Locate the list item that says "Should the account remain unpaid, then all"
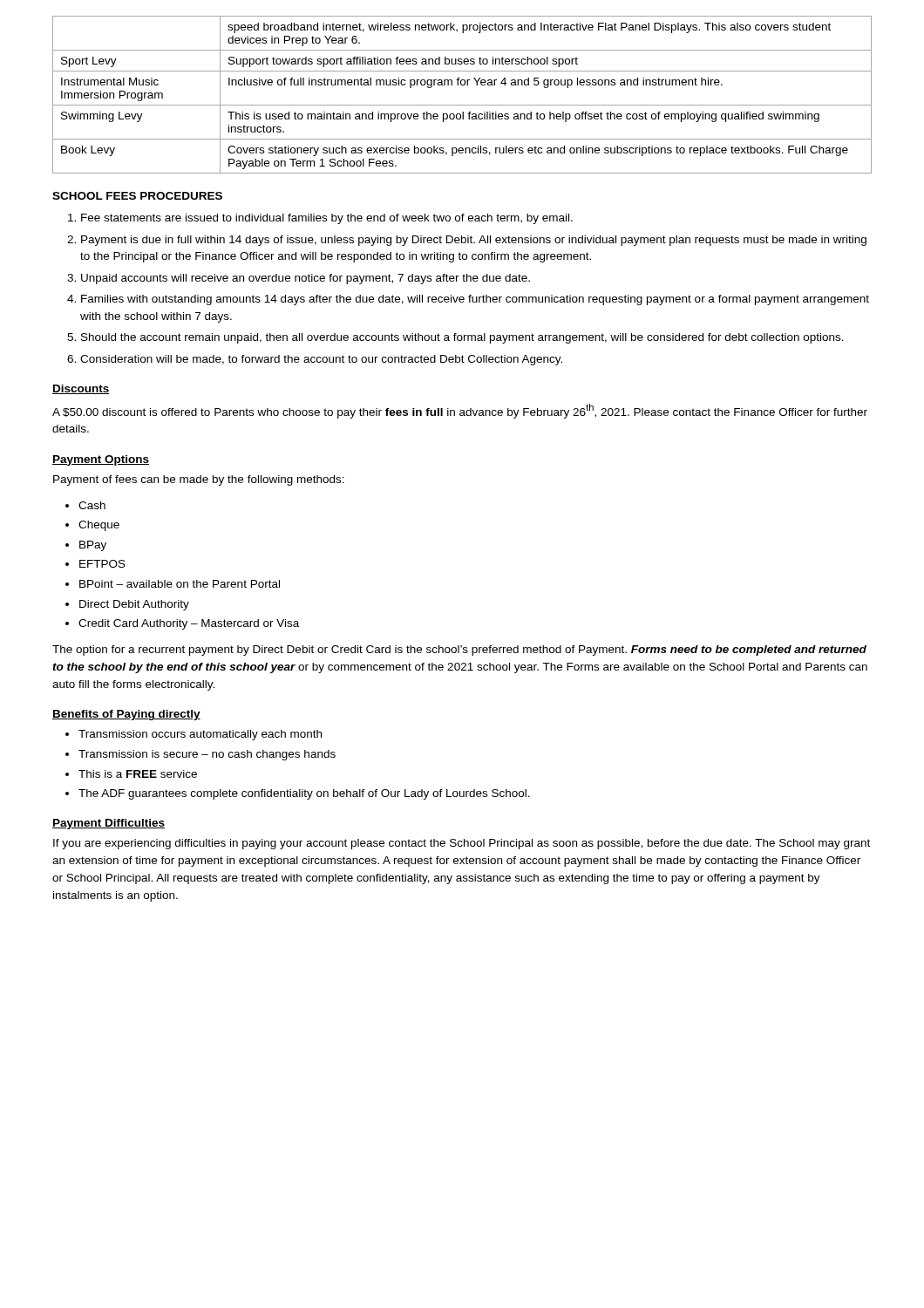The width and height of the screenshot is (924, 1308). [476, 338]
